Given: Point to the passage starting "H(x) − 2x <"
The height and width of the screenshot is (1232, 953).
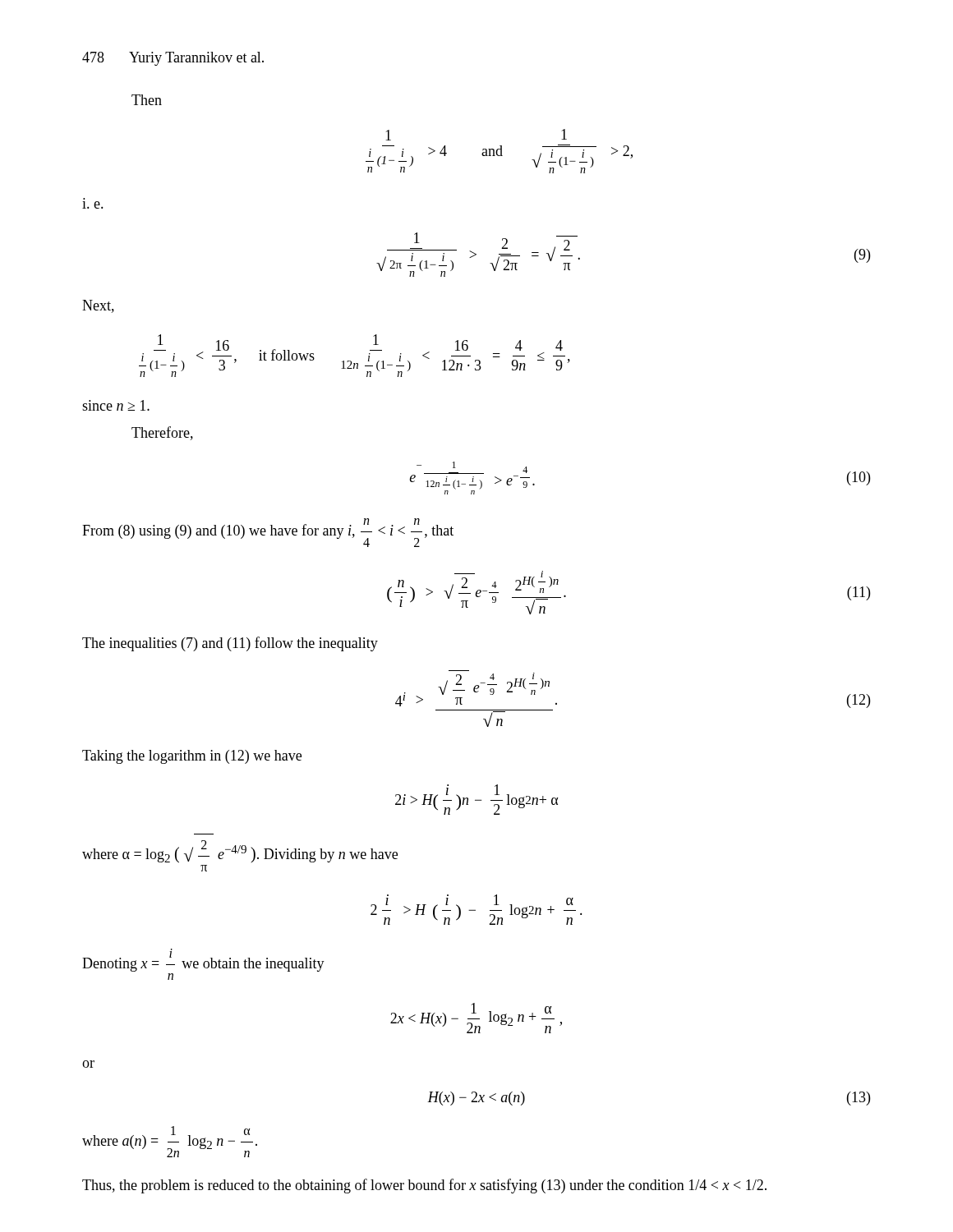Looking at the screenshot, I should click(x=474, y=1099).
